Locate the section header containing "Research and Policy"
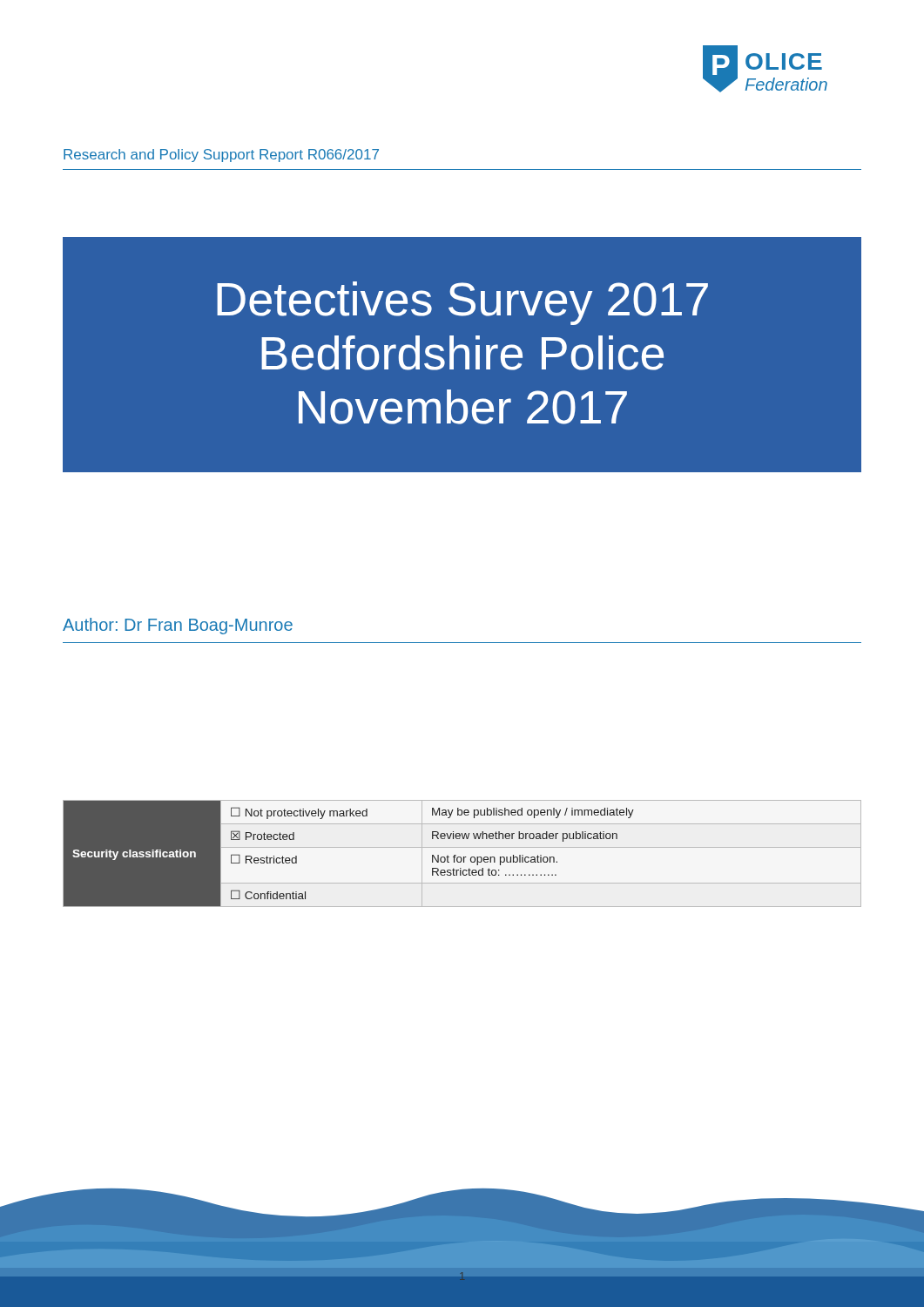Screen dimensions: 1307x924 click(462, 158)
